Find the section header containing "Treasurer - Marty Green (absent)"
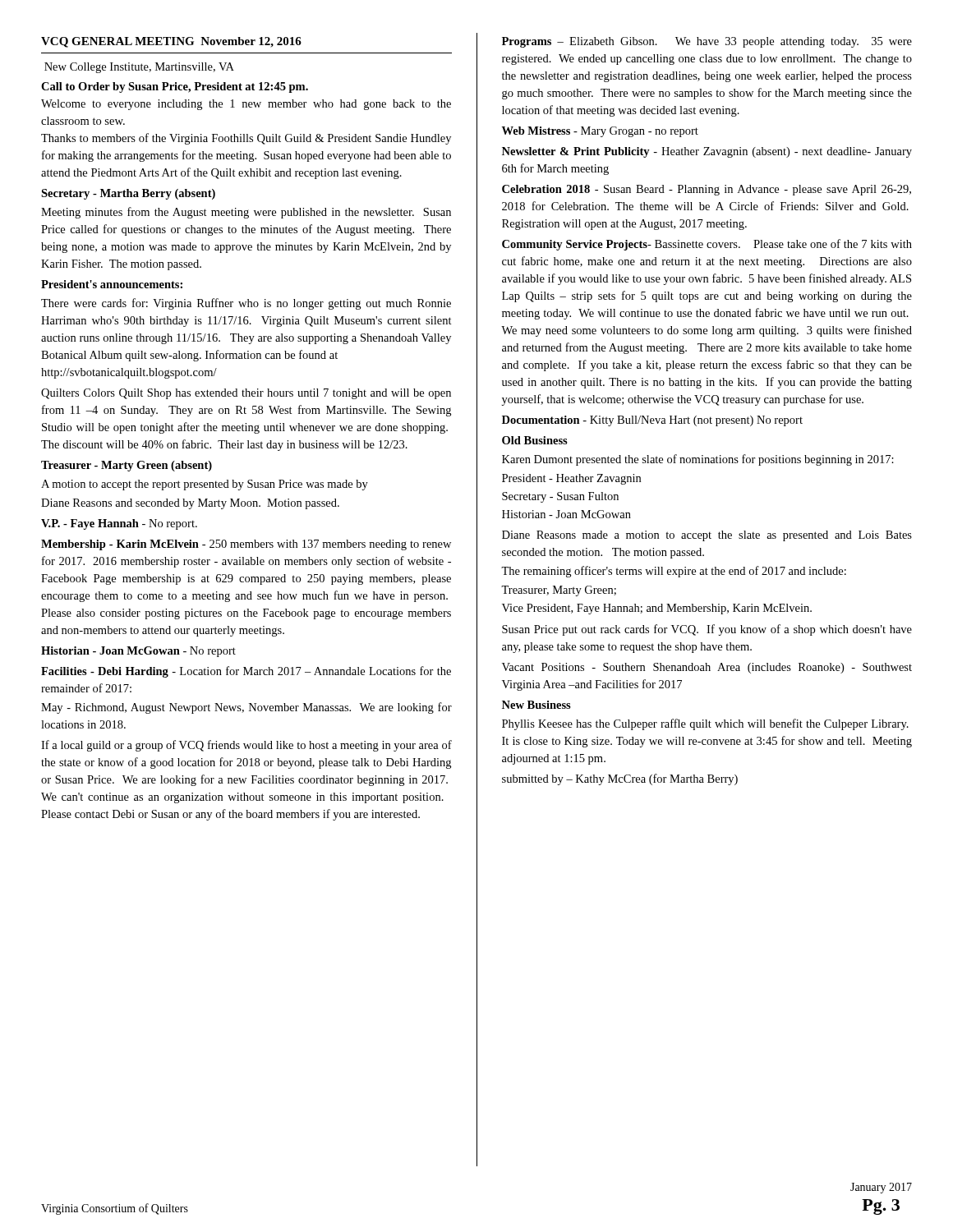This screenshot has height=1232, width=953. point(127,465)
